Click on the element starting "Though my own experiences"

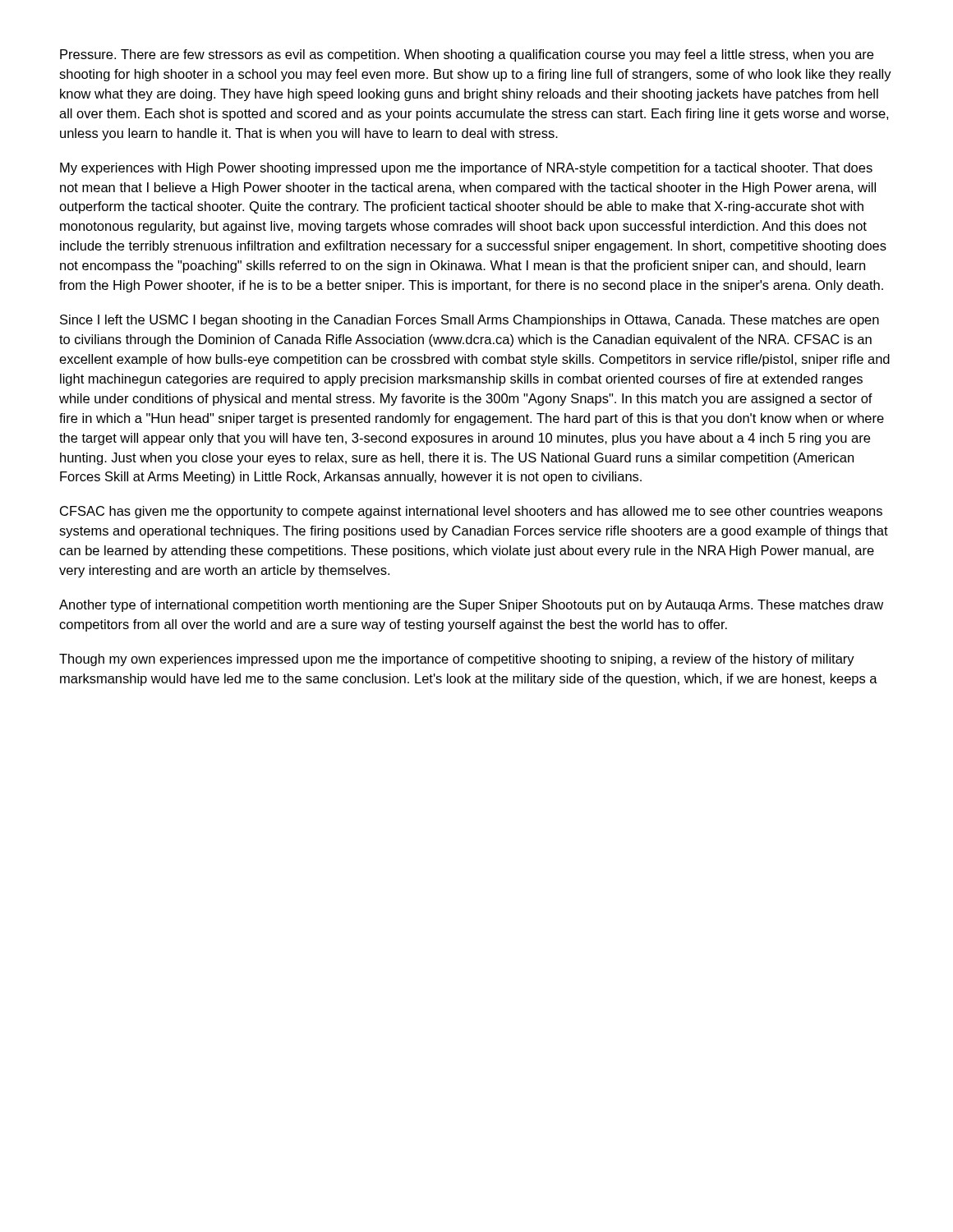pyautogui.click(x=468, y=668)
